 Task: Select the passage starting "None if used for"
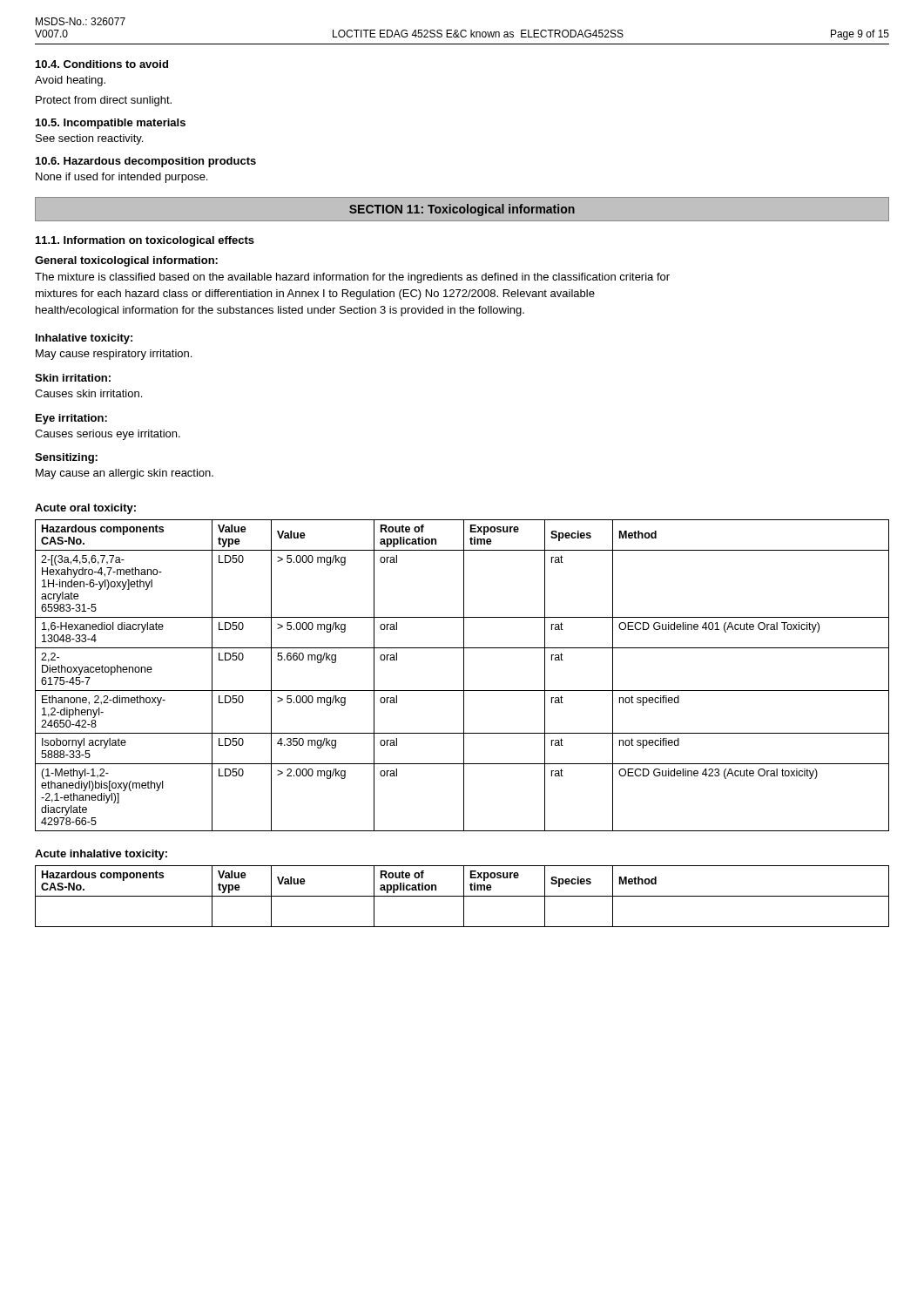121,178
